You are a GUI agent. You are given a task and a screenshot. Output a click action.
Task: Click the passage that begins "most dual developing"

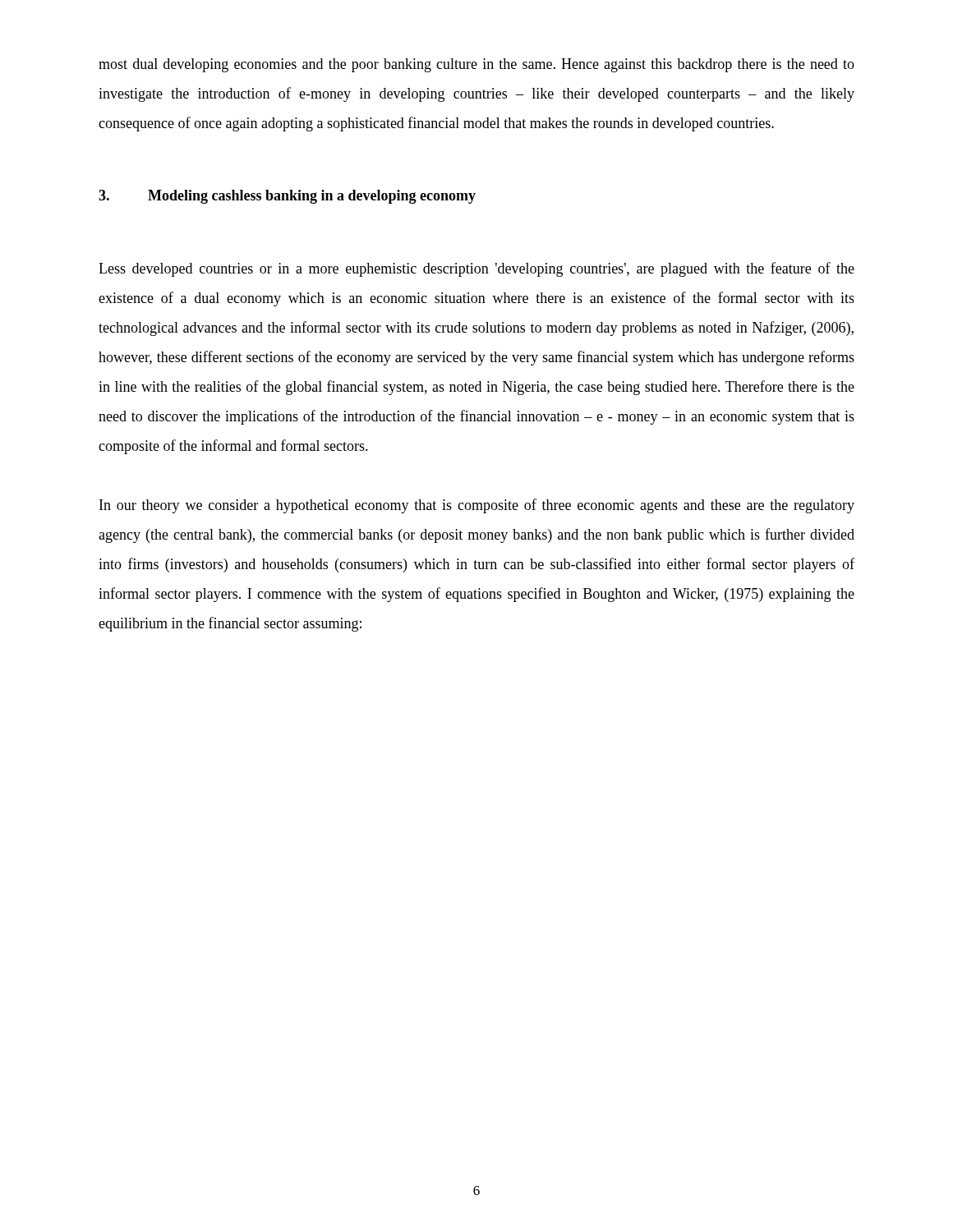[476, 94]
